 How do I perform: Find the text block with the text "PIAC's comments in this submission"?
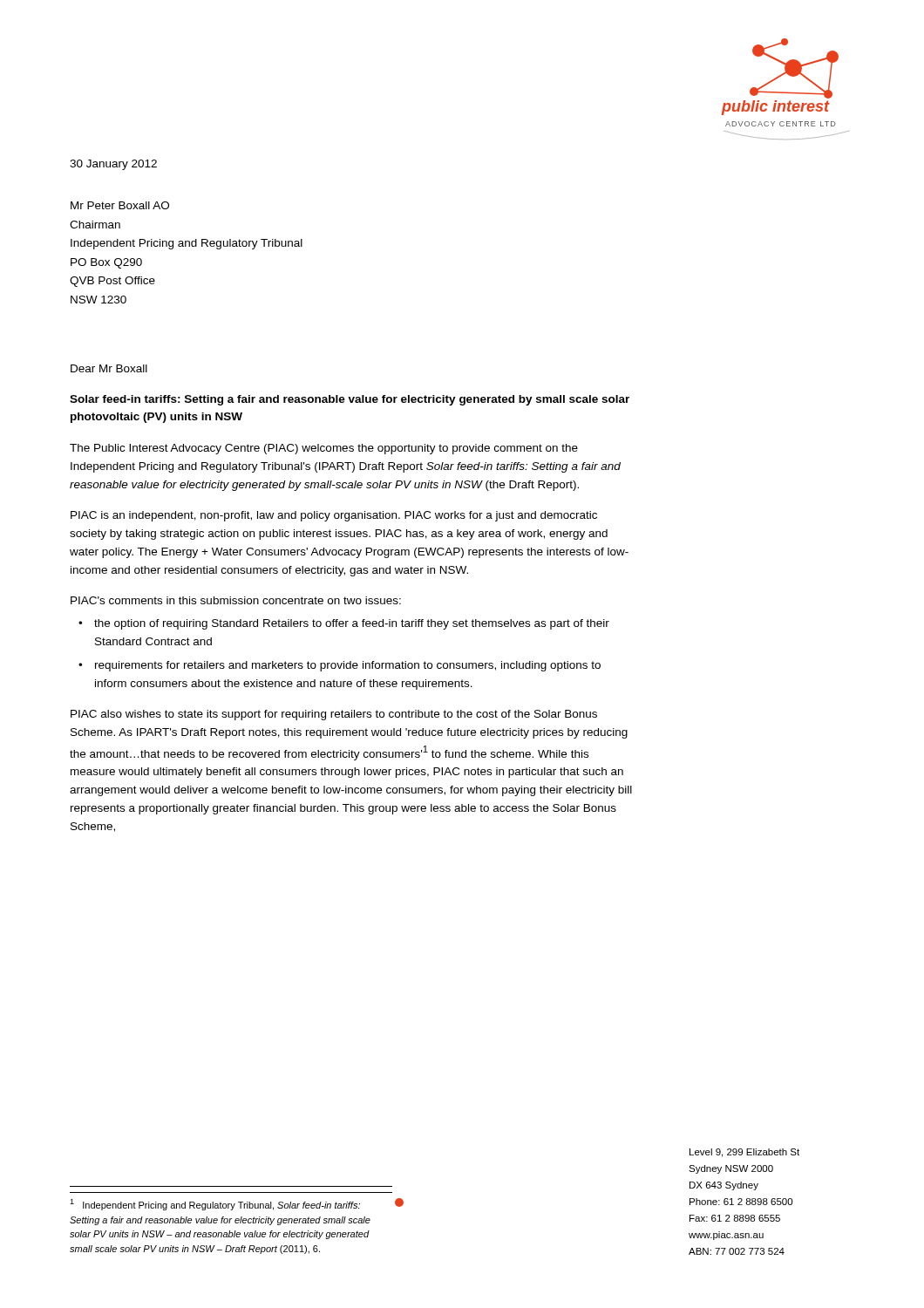pos(236,600)
